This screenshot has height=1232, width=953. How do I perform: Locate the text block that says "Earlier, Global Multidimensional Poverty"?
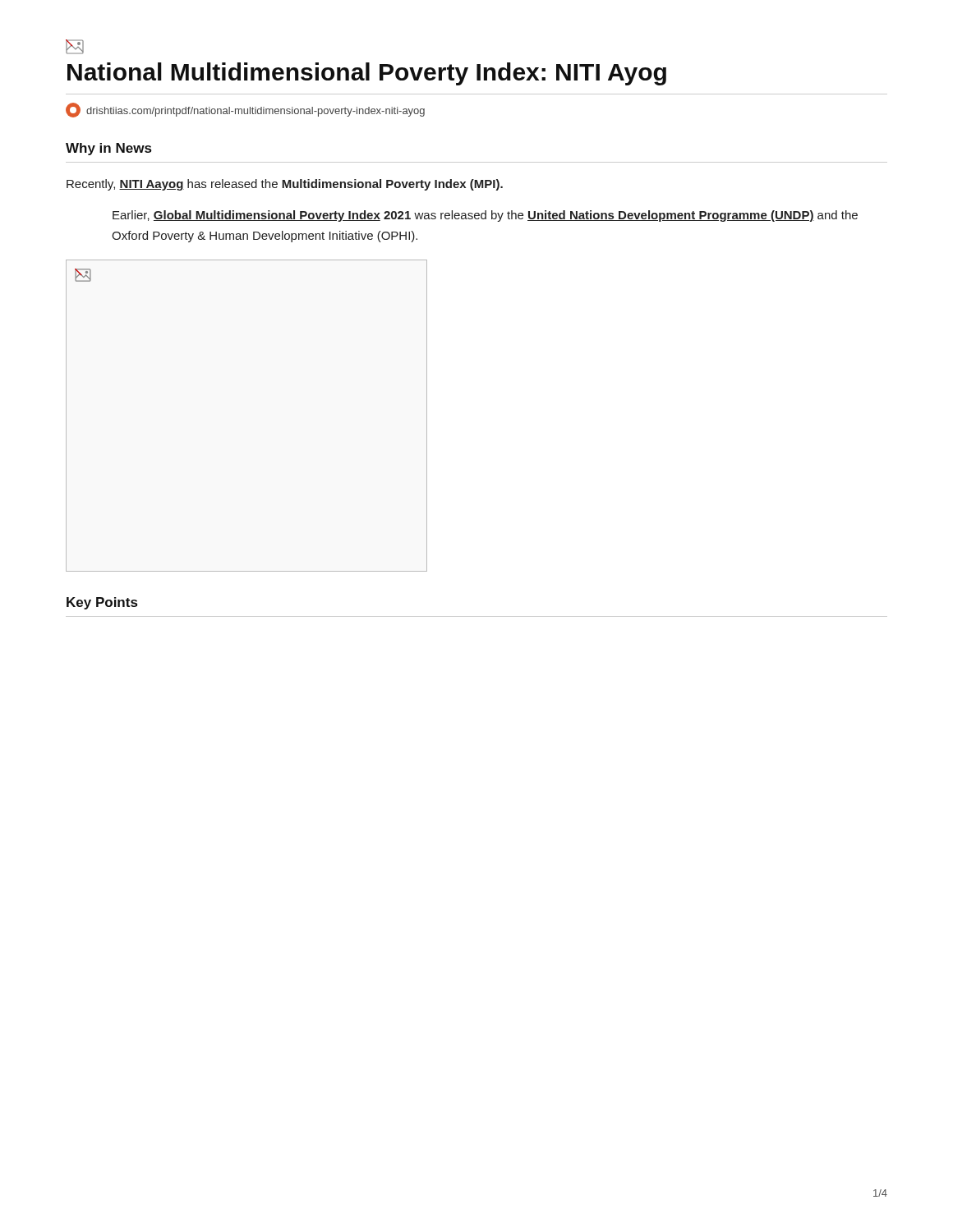click(485, 225)
